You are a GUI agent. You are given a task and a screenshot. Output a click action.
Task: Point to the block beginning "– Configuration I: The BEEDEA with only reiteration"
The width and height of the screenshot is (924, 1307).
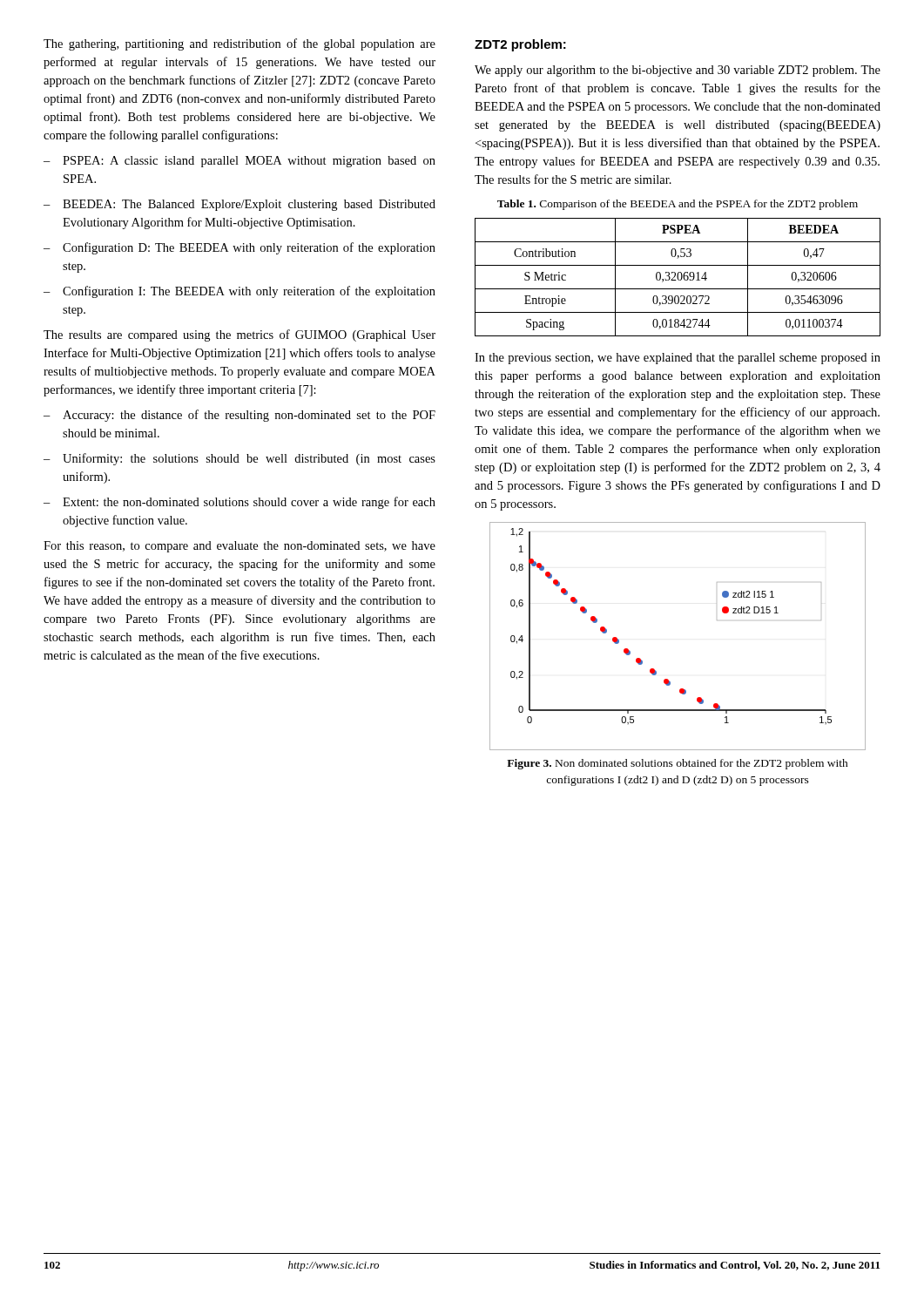tap(240, 301)
